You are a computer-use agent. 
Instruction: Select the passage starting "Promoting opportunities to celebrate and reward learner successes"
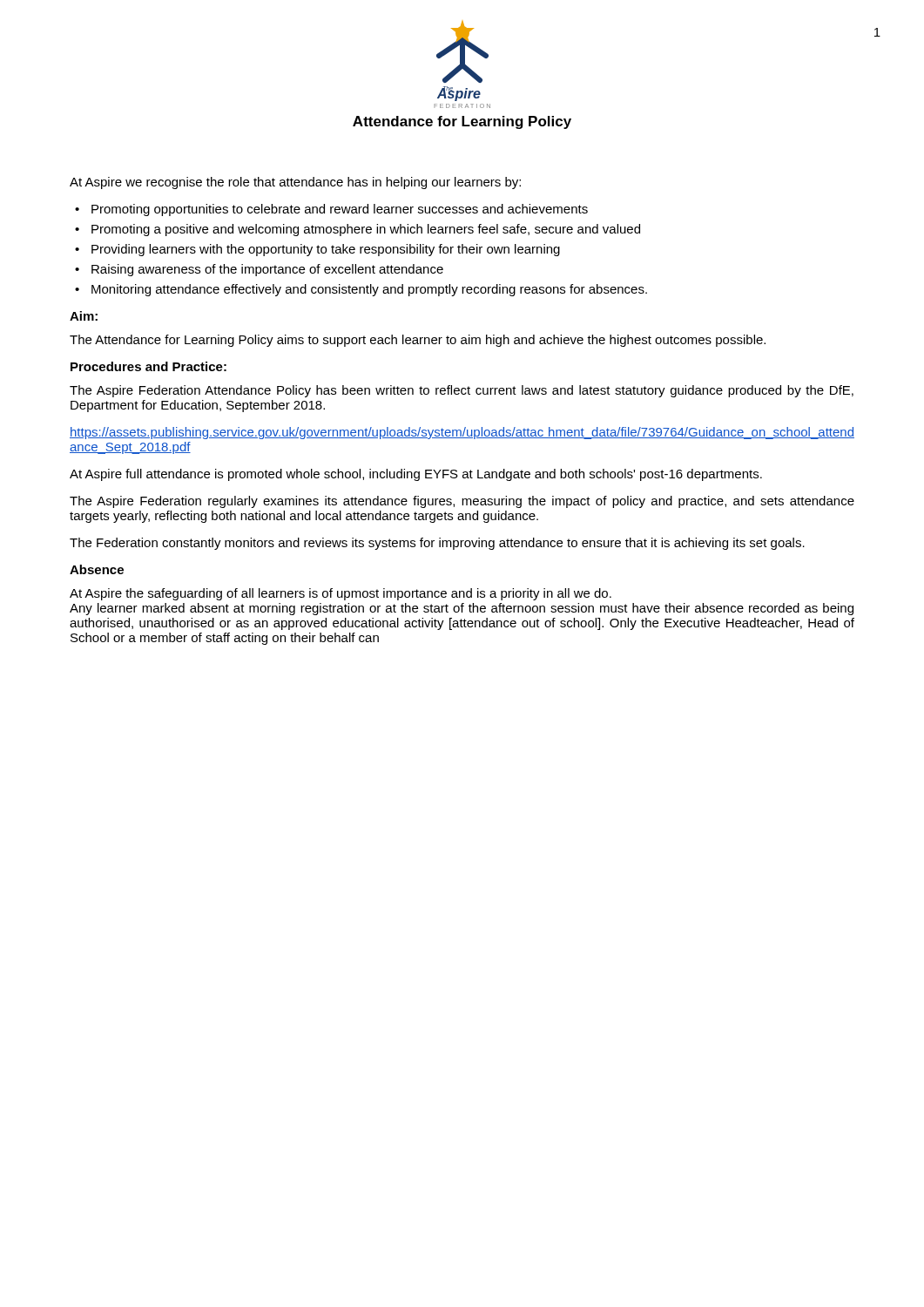(339, 209)
